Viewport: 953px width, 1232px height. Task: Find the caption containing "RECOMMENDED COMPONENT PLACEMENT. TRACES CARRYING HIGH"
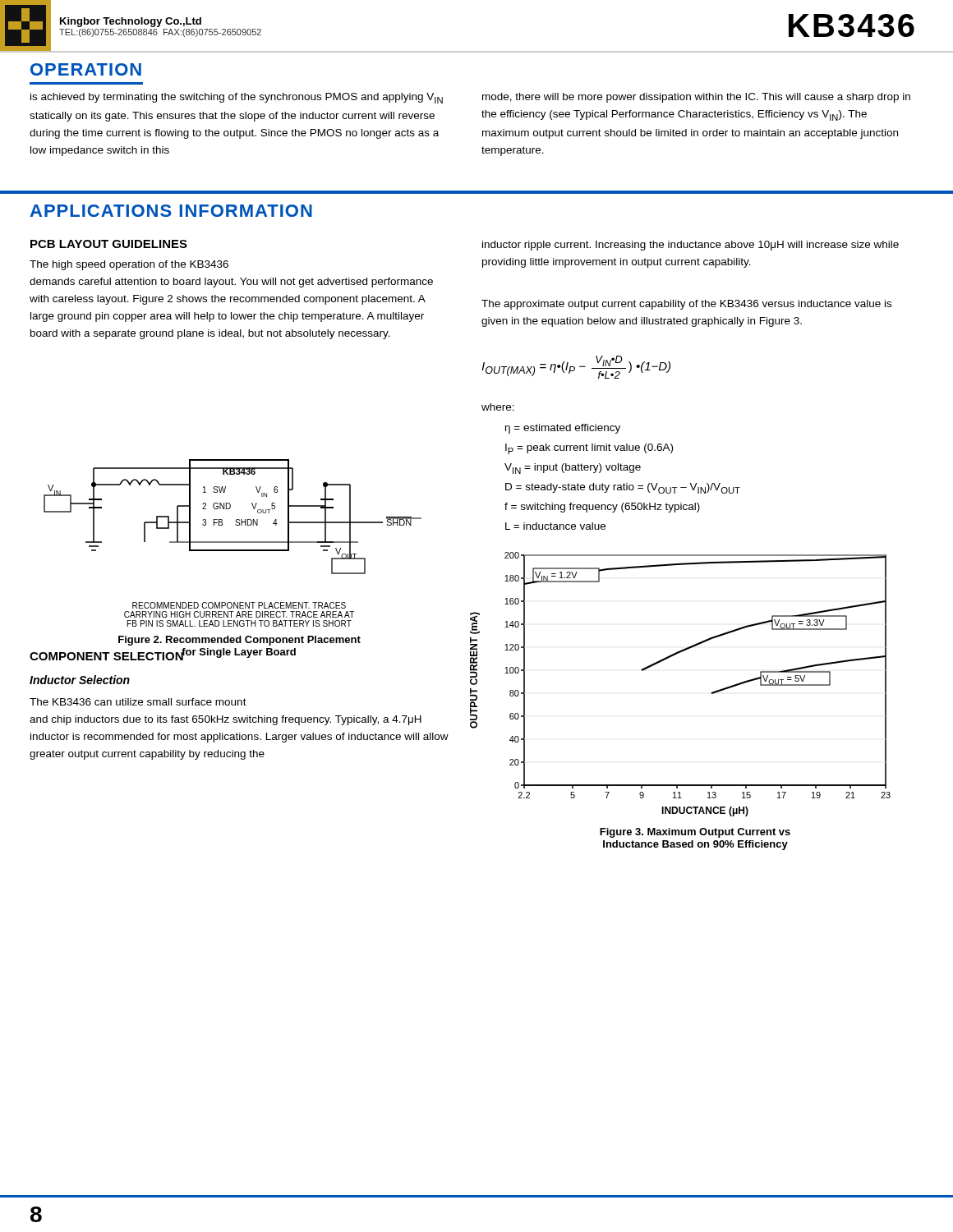(239, 615)
